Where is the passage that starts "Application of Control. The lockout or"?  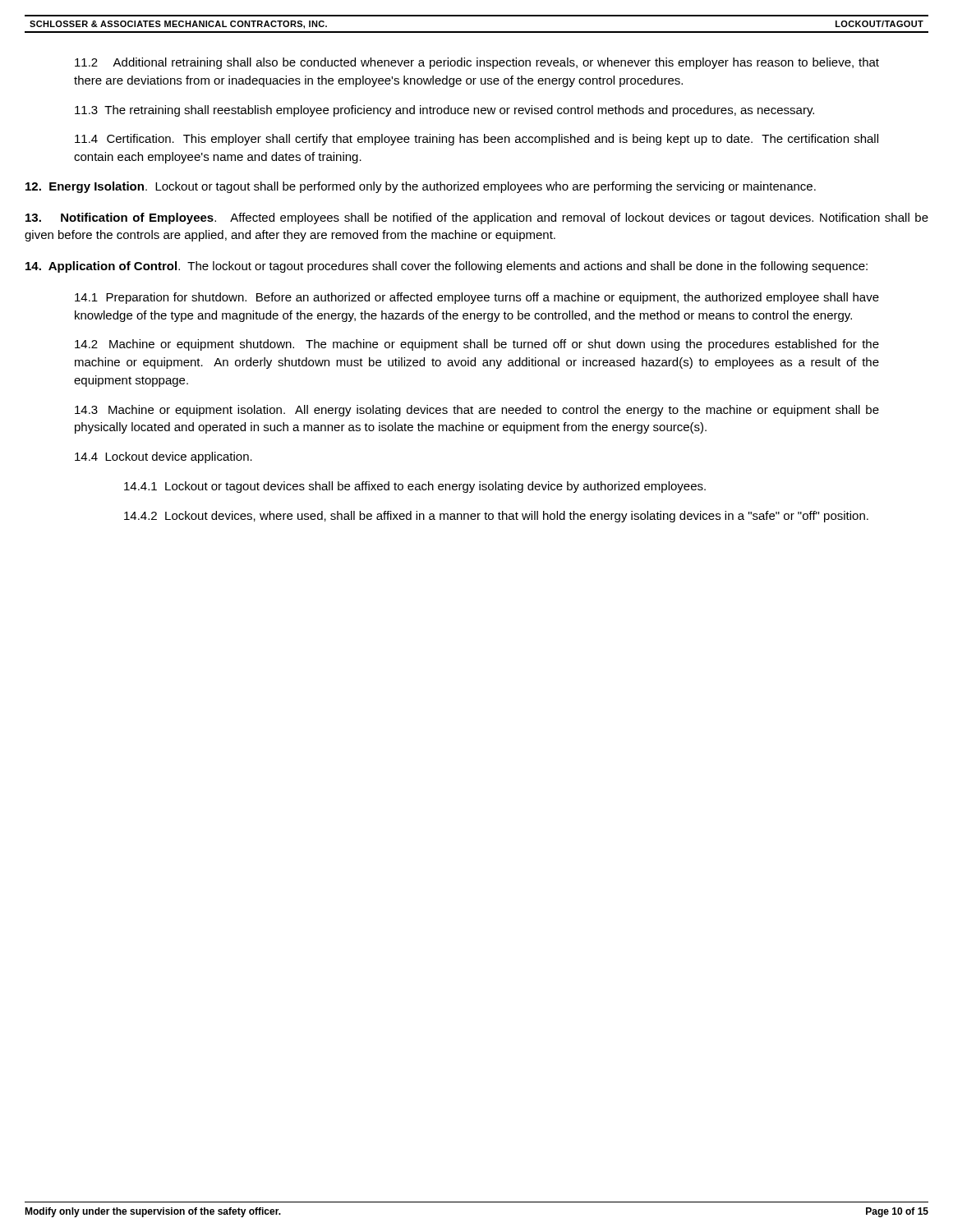coord(447,266)
